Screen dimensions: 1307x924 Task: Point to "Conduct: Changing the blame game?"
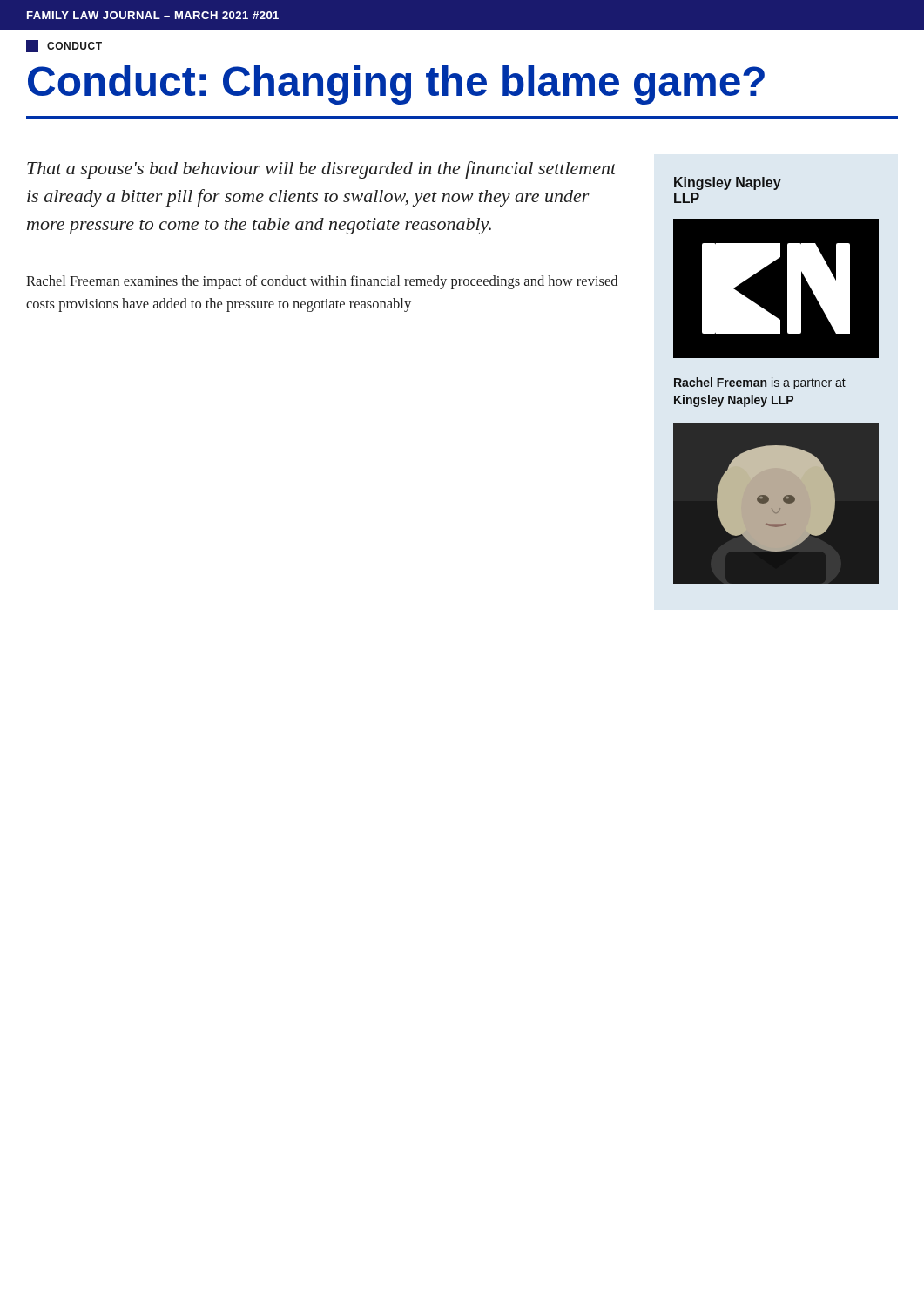pyautogui.click(x=462, y=82)
